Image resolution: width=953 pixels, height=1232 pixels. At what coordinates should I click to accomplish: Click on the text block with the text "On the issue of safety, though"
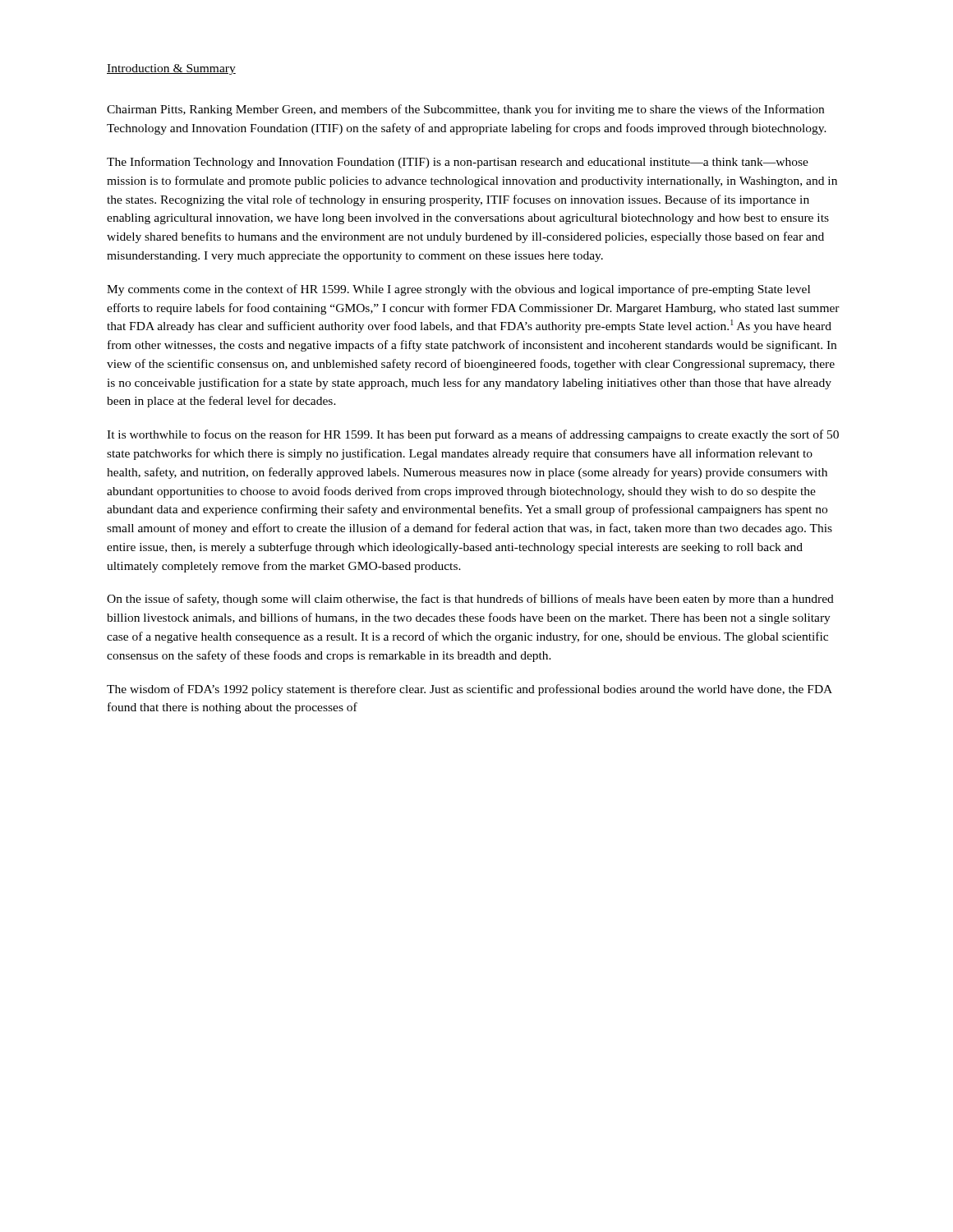(470, 627)
